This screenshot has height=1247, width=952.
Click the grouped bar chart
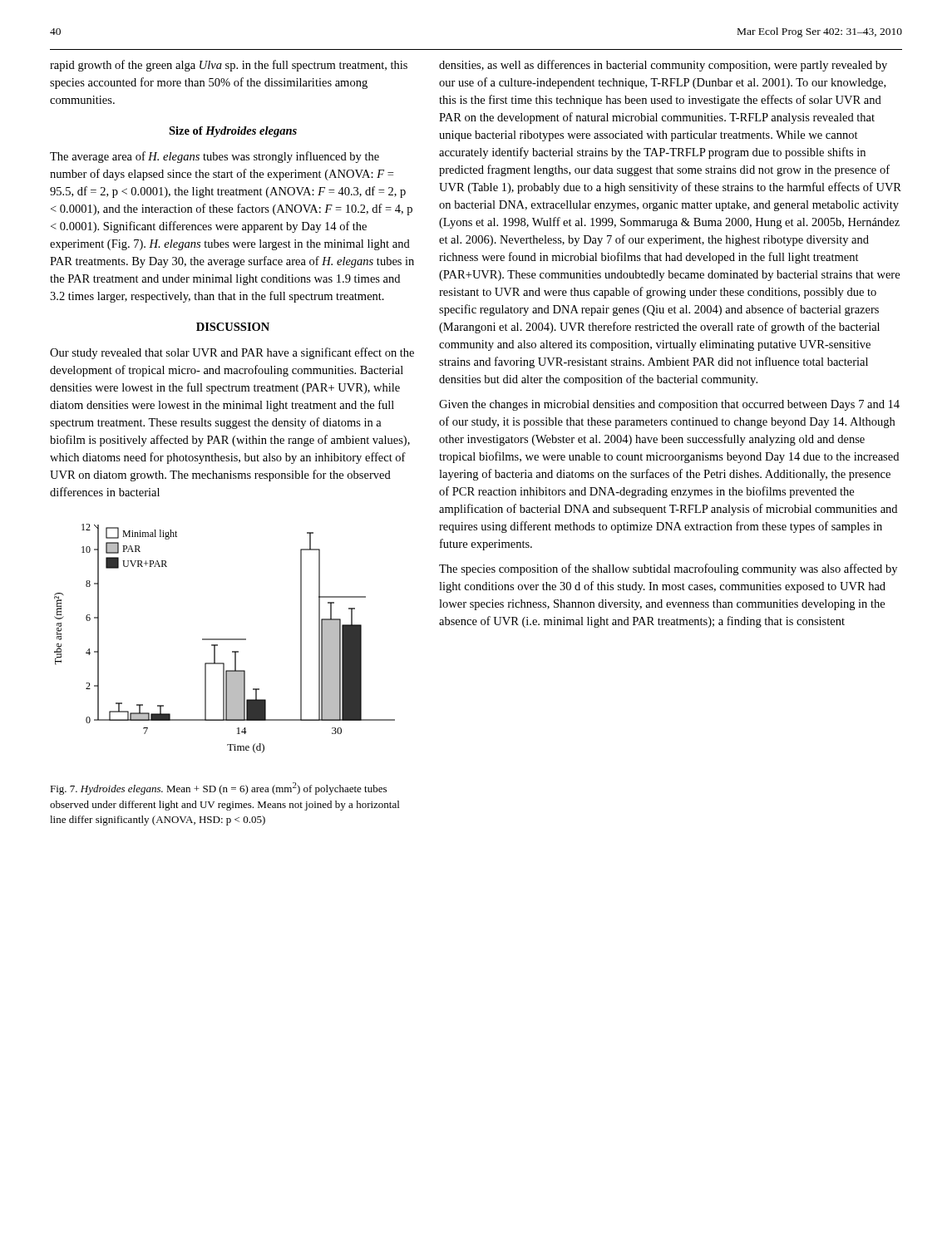point(233,645)
